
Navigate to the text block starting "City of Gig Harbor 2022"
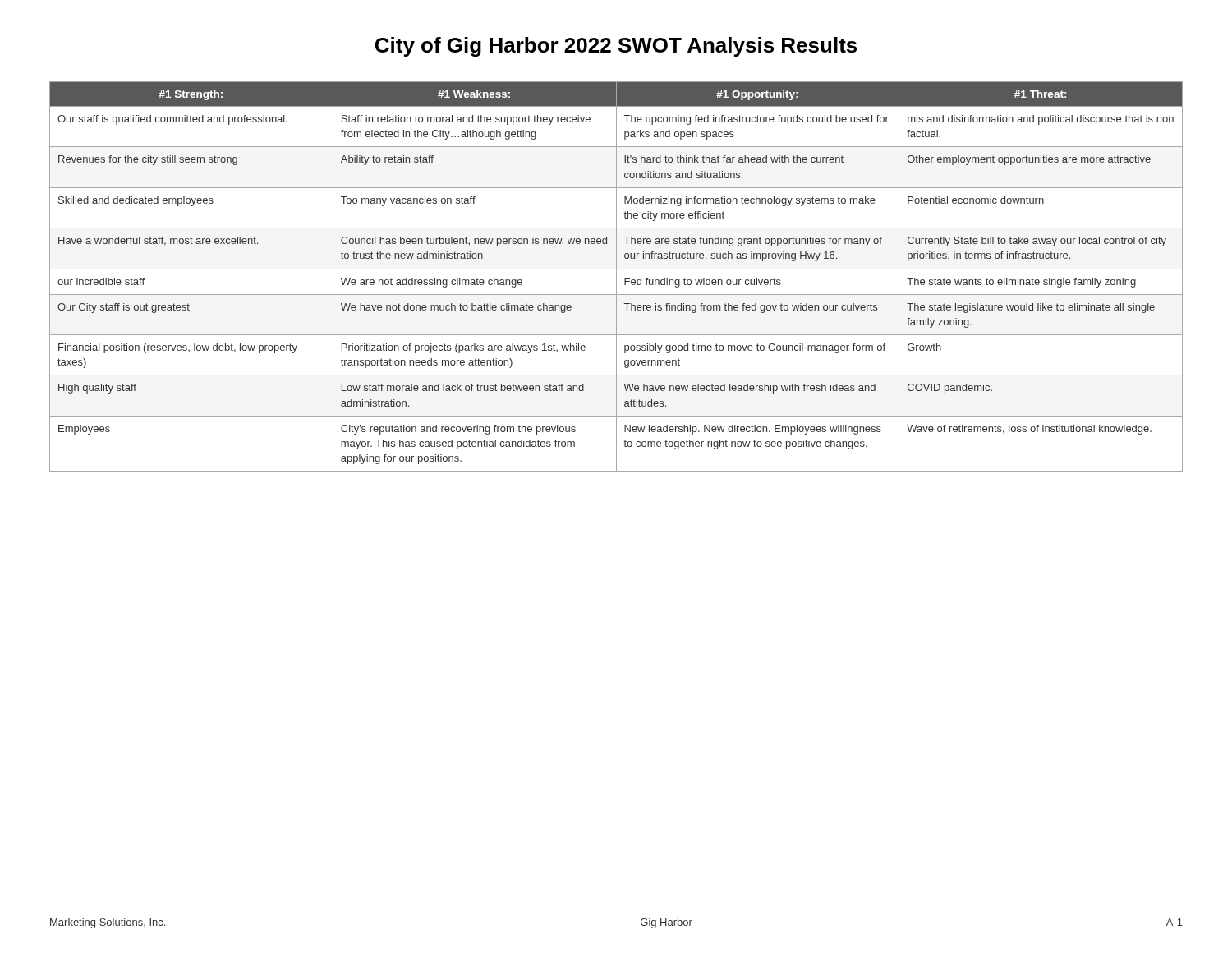point(616,46)
